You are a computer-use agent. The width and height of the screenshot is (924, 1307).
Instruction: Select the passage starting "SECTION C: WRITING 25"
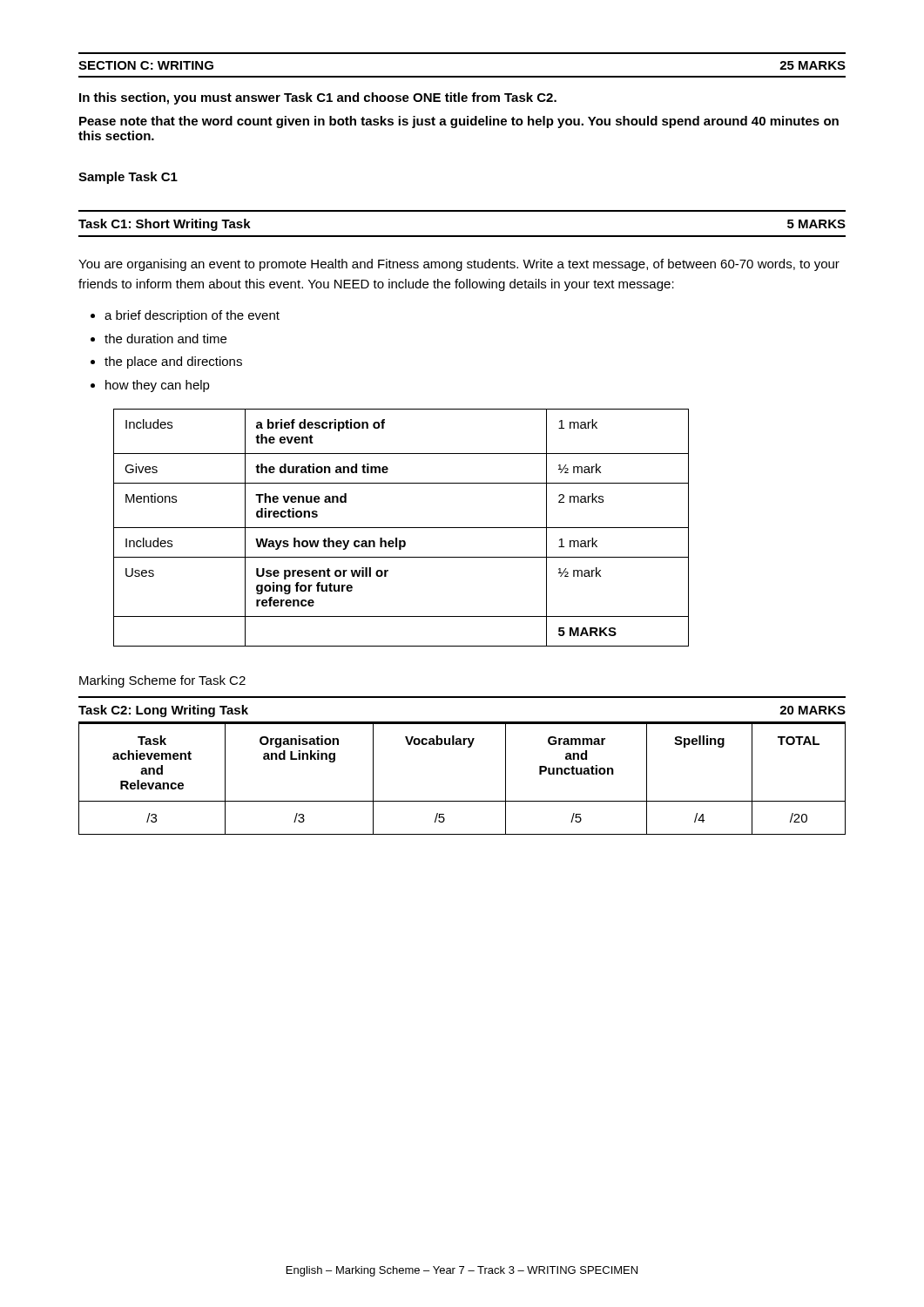pyautogui.click(x=462, y=65)
